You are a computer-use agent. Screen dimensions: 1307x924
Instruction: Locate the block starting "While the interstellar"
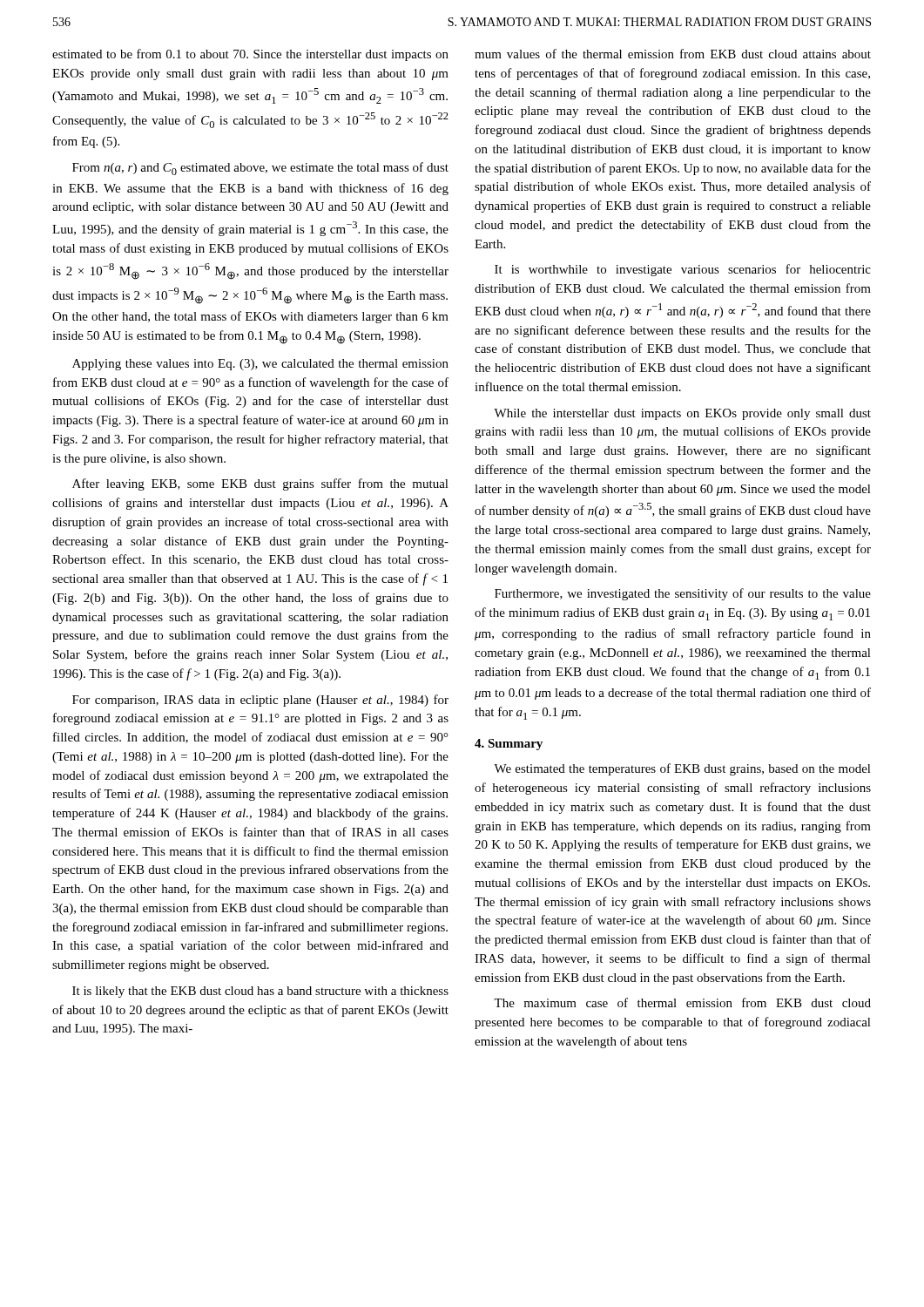(673, 491)
